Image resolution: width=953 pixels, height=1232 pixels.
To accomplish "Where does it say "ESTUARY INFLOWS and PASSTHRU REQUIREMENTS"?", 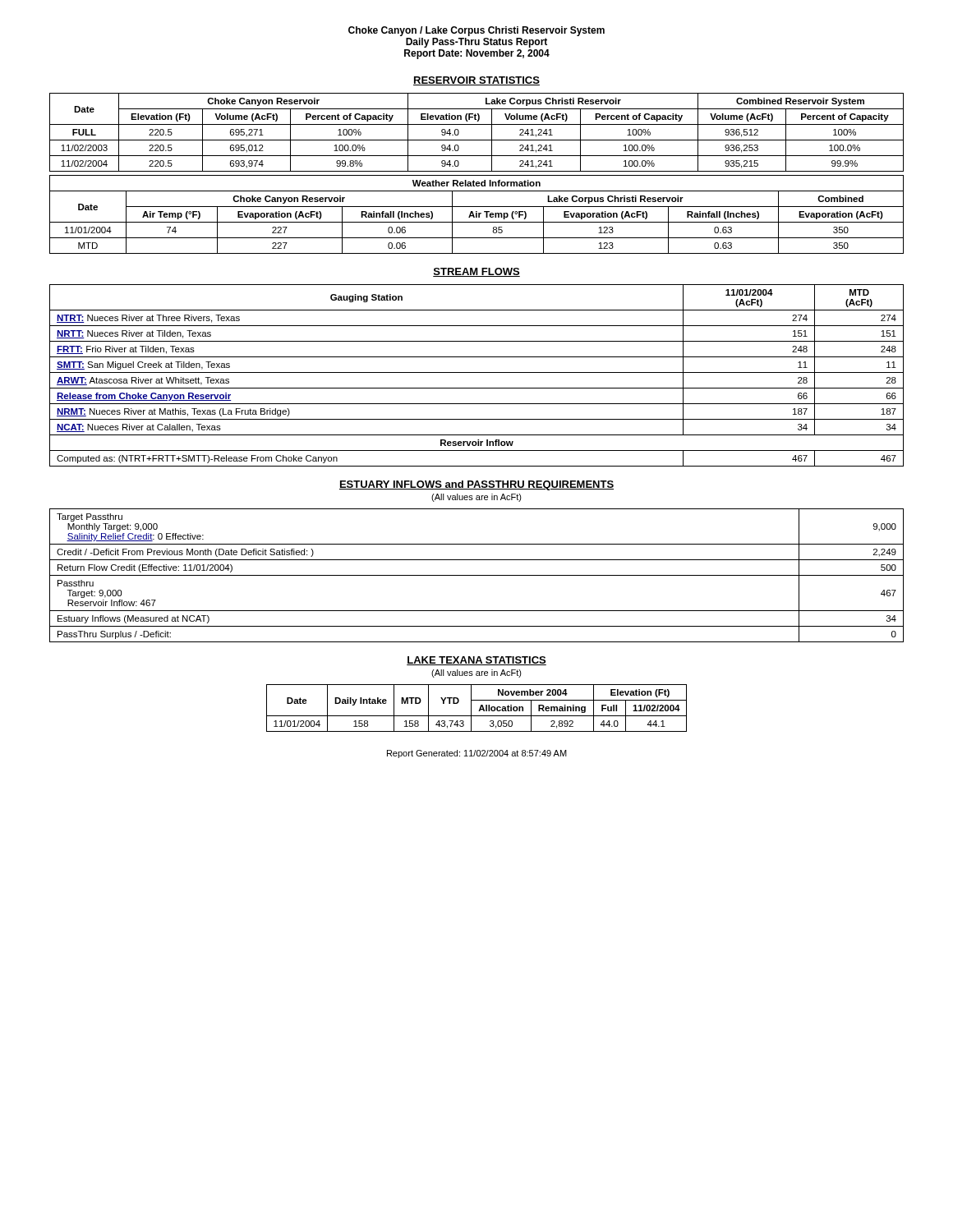I will coord(476,484).
